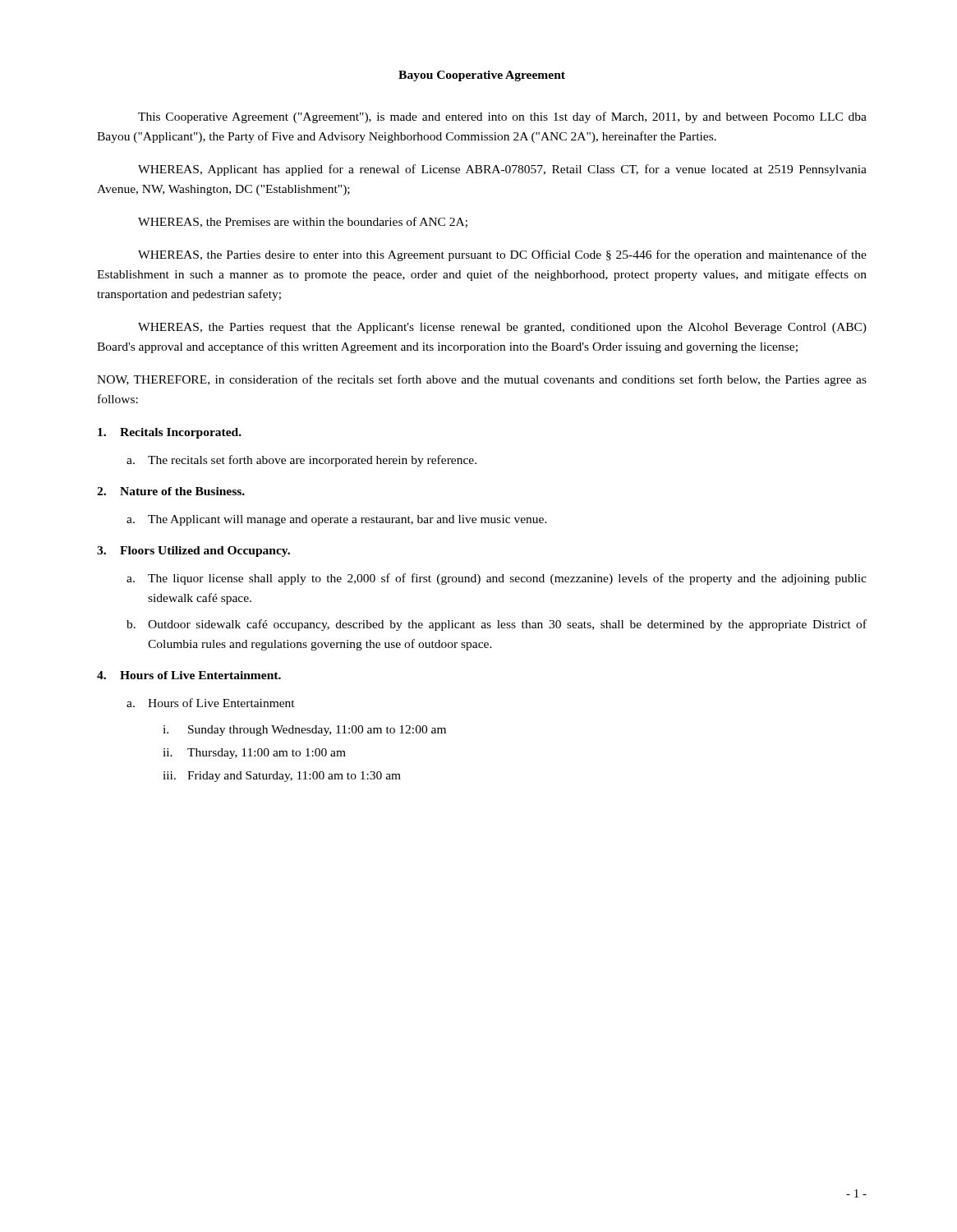Screen dimensions: 1232x957
Task: Select the text block containing "NOW, THEREFORE, in consideration of the recitals"
Action: click(x=482, y=389)
